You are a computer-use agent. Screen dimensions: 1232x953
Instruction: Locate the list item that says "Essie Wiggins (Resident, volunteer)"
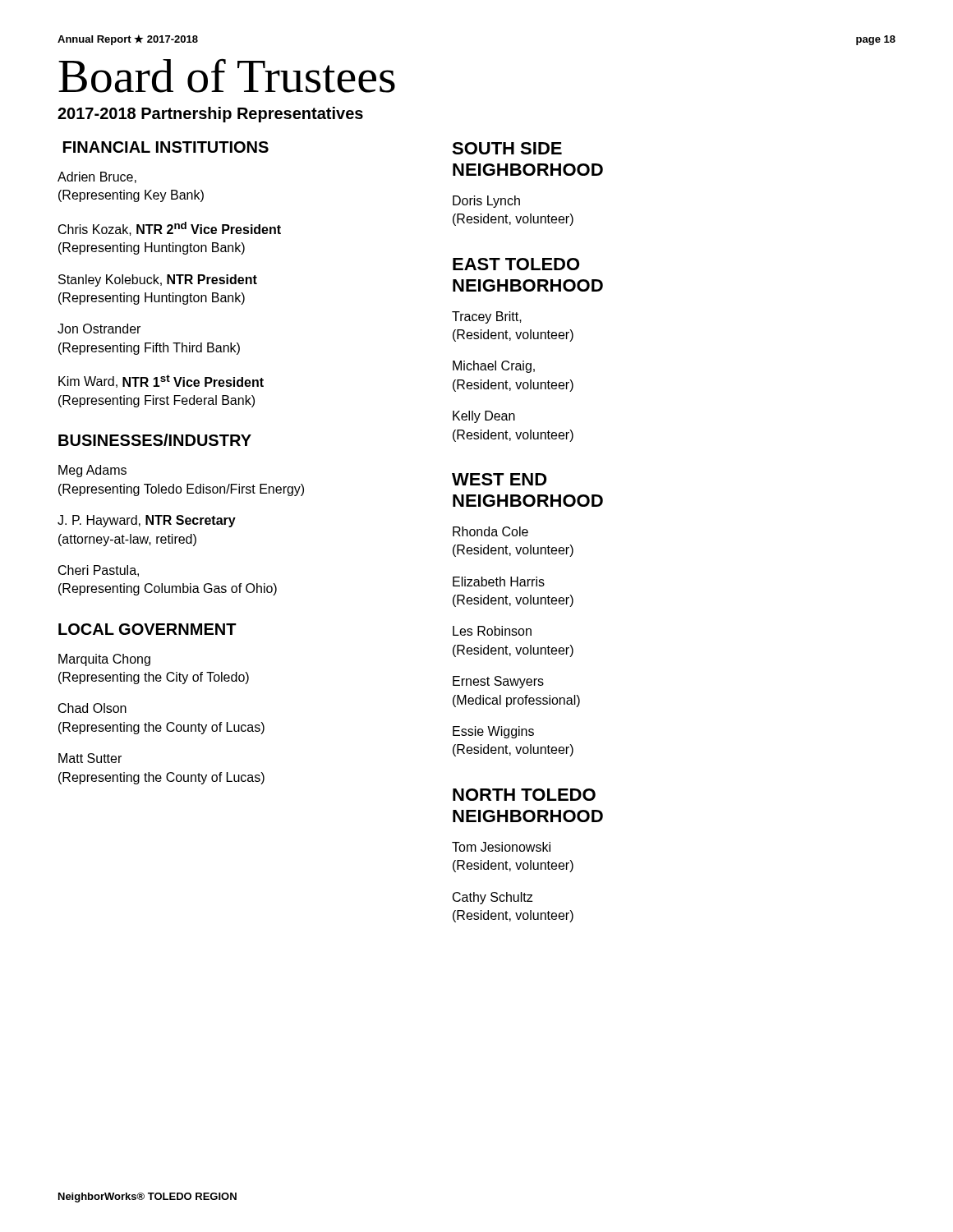click(493, 732)
